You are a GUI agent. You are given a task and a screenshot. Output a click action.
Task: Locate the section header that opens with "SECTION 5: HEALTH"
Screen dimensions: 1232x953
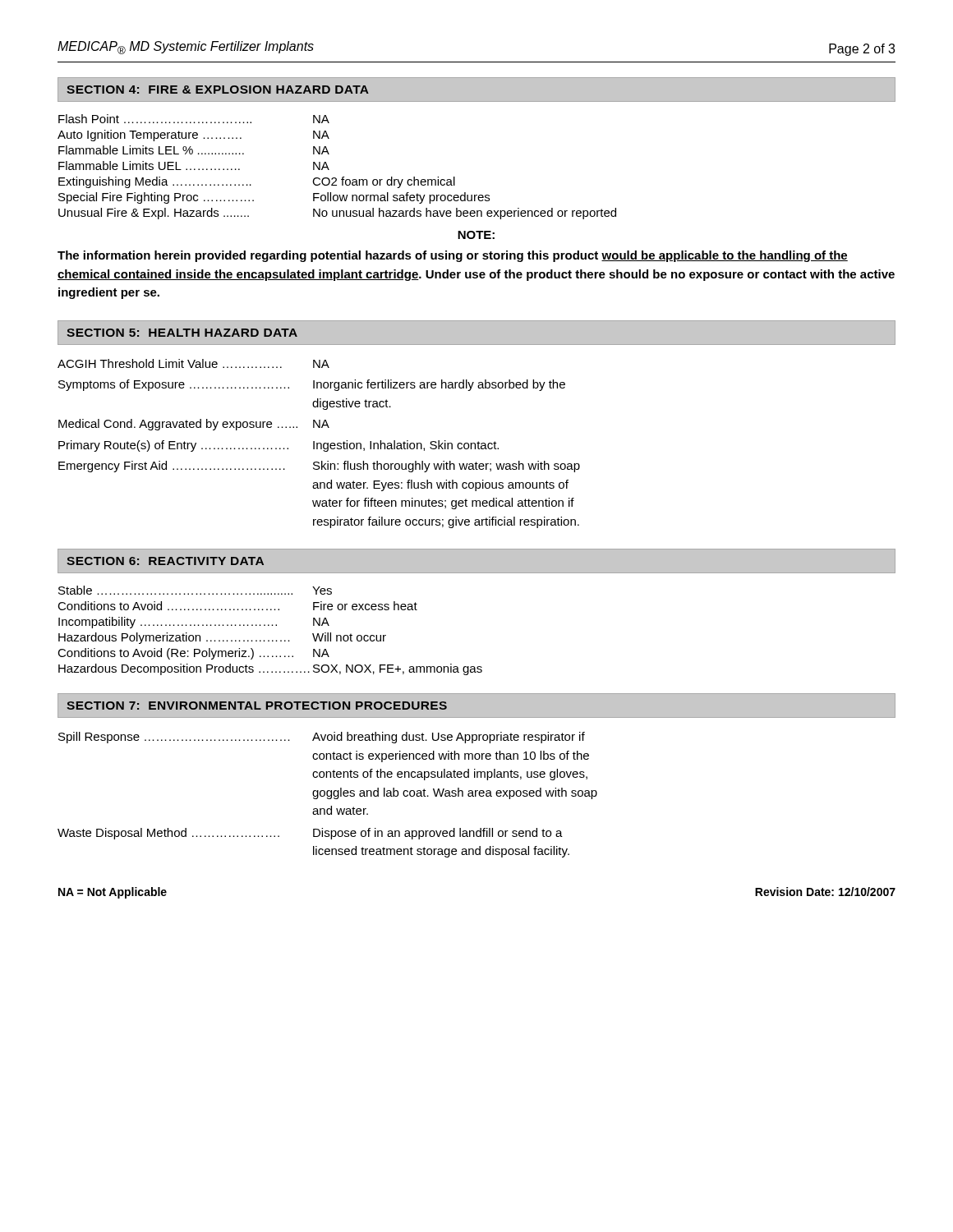point(182,332)
